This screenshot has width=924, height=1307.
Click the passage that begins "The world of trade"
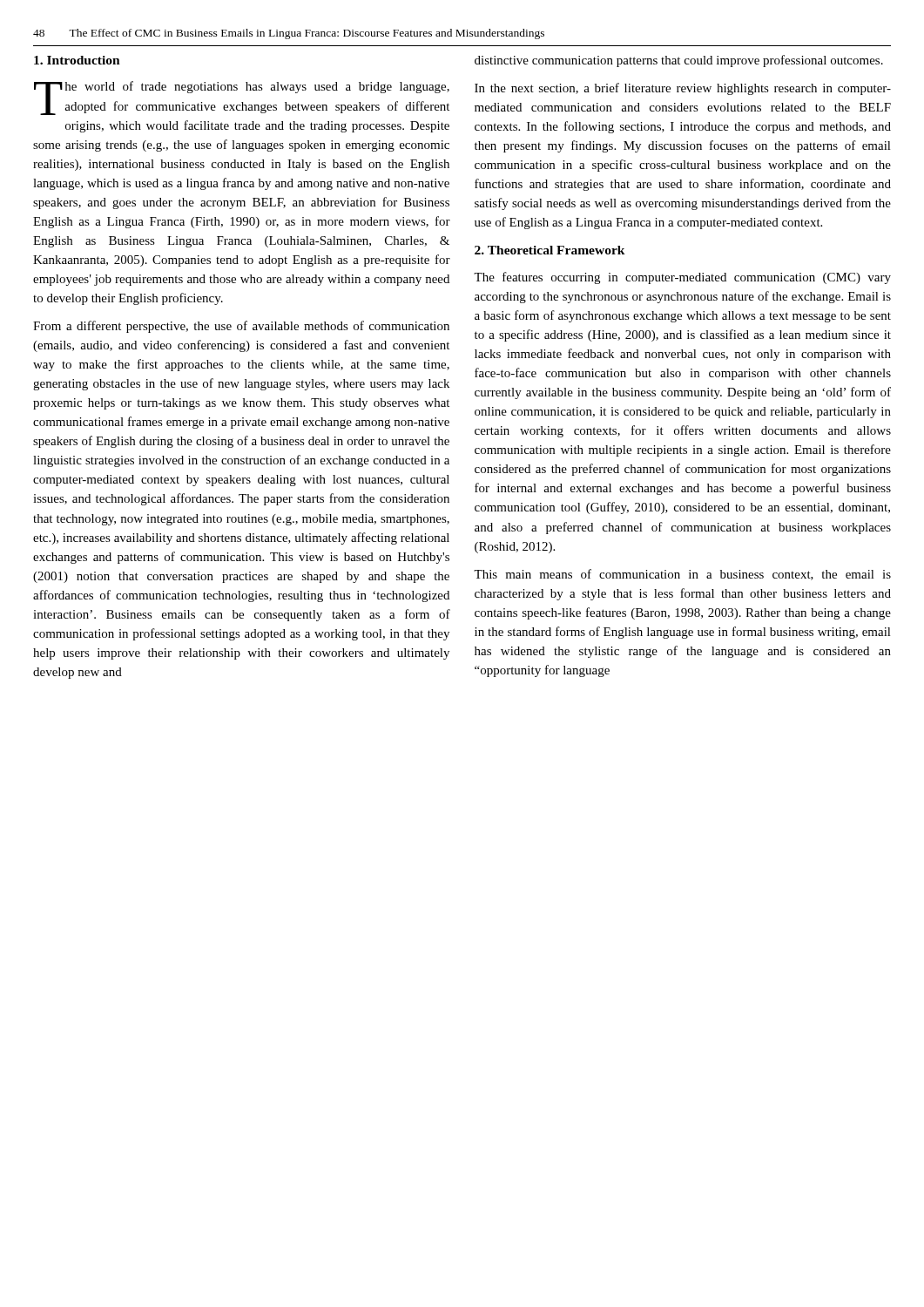pos(241,191)
